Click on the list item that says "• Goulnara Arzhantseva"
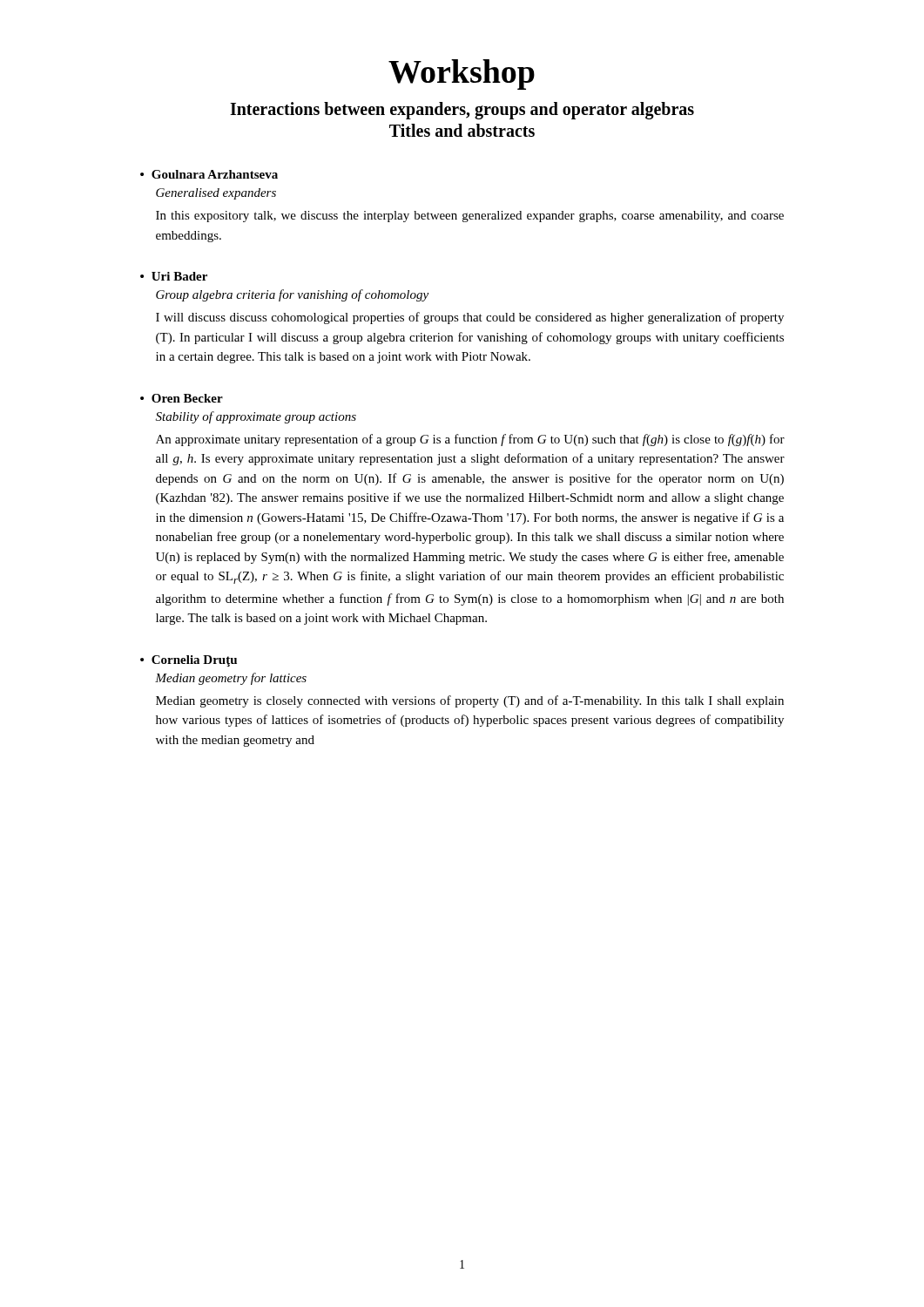 click(x=209, y=174)
